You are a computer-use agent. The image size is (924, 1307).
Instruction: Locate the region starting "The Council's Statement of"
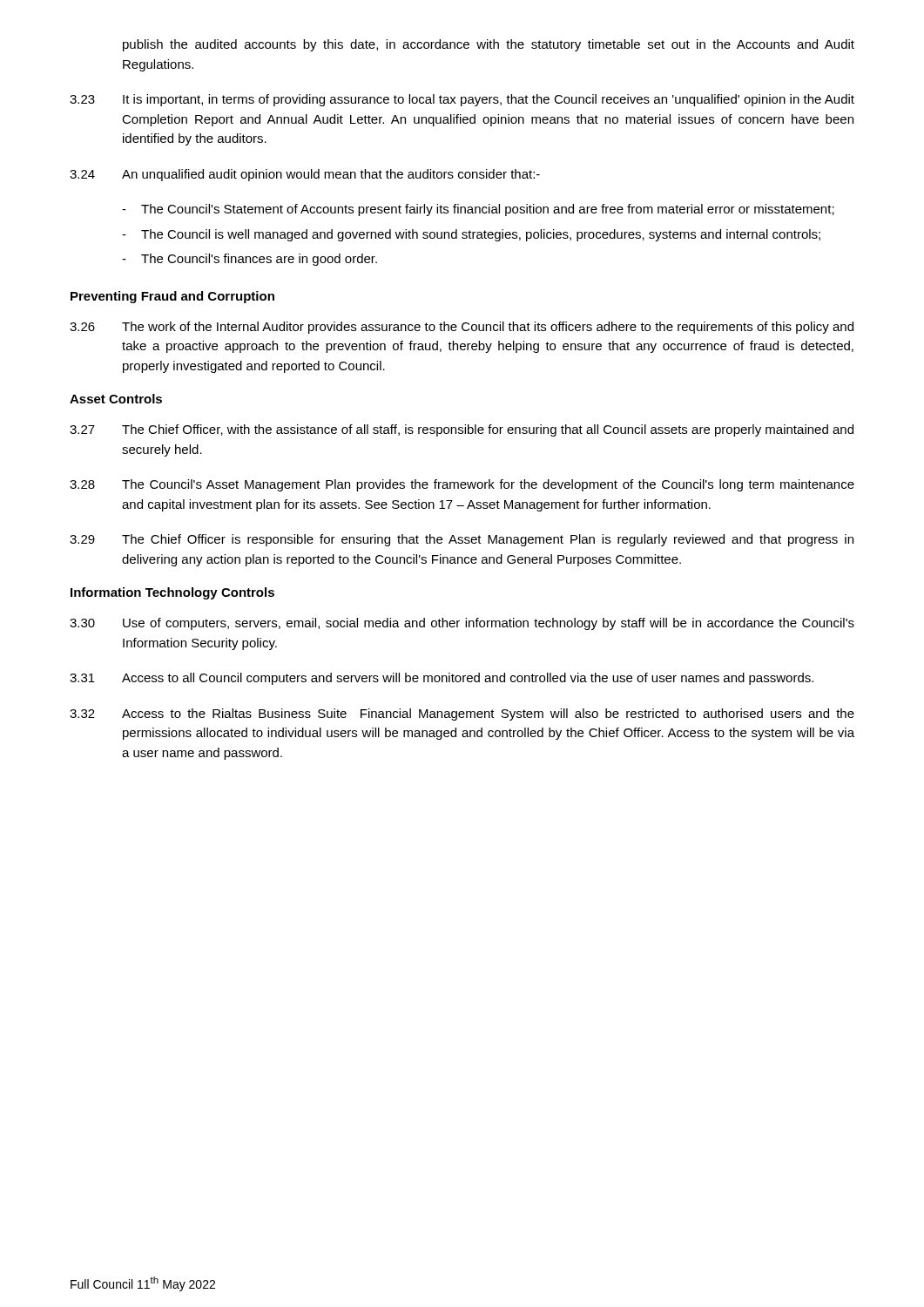click(488, 209)
